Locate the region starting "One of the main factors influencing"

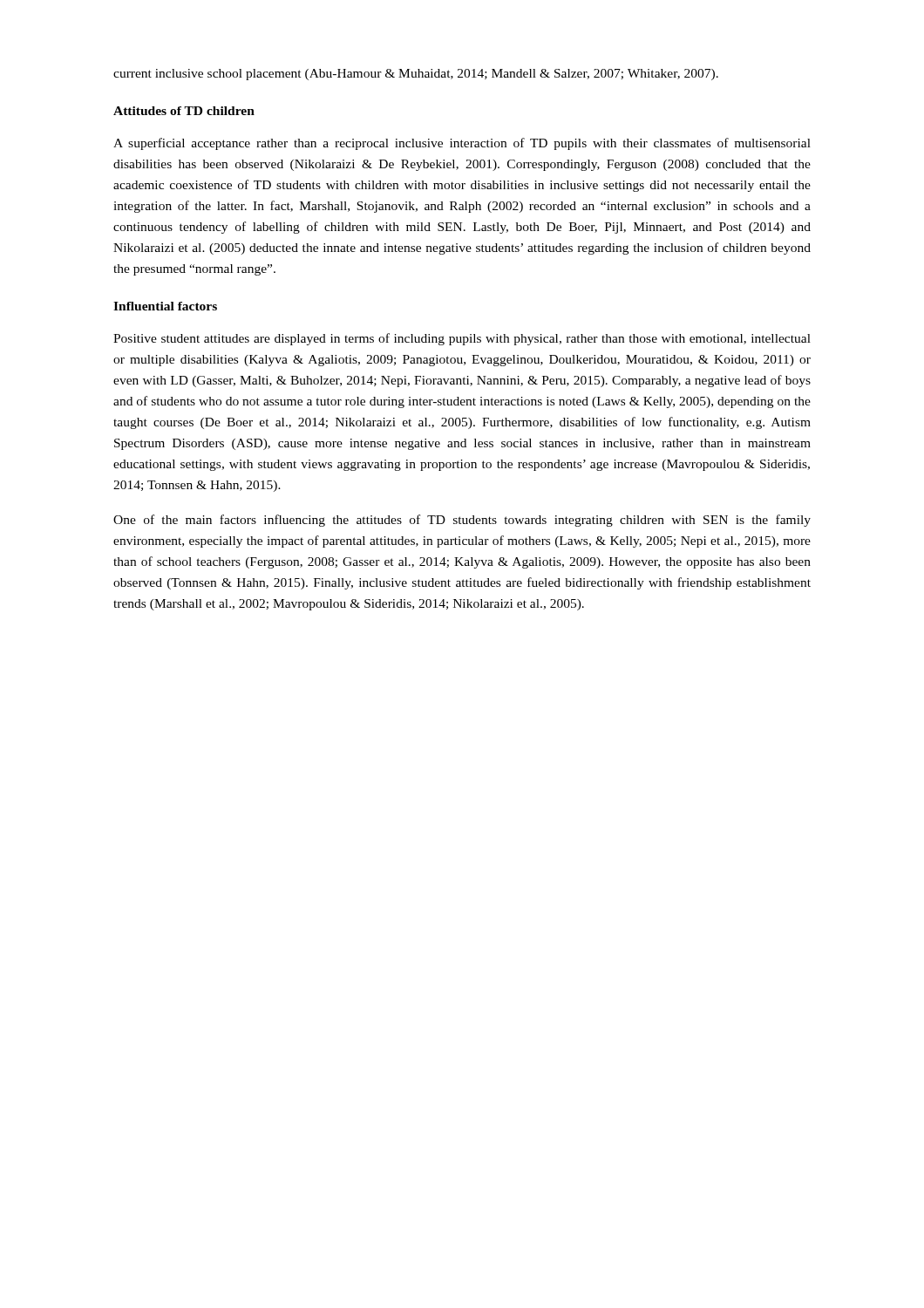coord(462,561)
